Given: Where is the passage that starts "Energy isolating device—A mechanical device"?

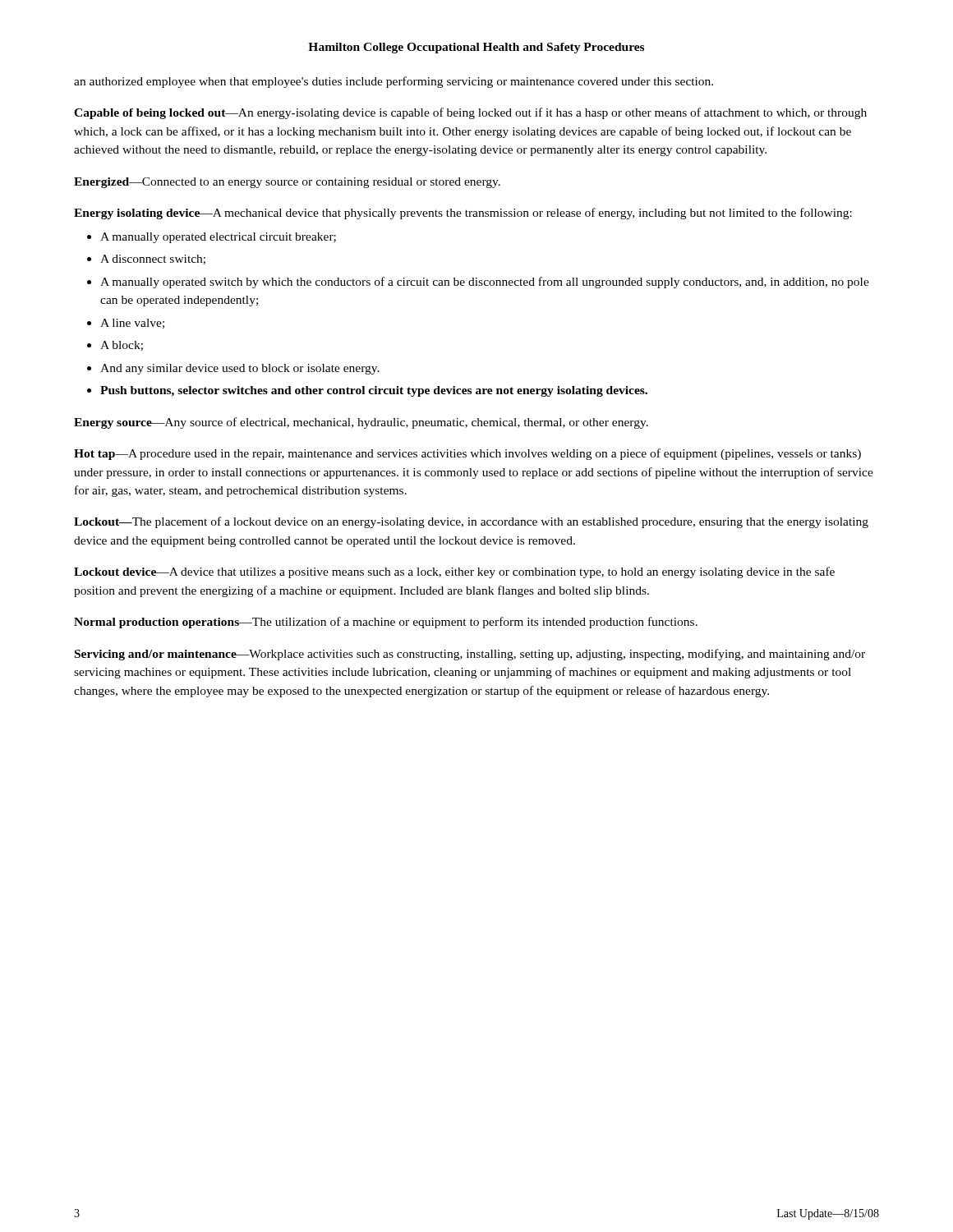Looking at the screenshot, I should pyautogui.click(x=463, y=213).
